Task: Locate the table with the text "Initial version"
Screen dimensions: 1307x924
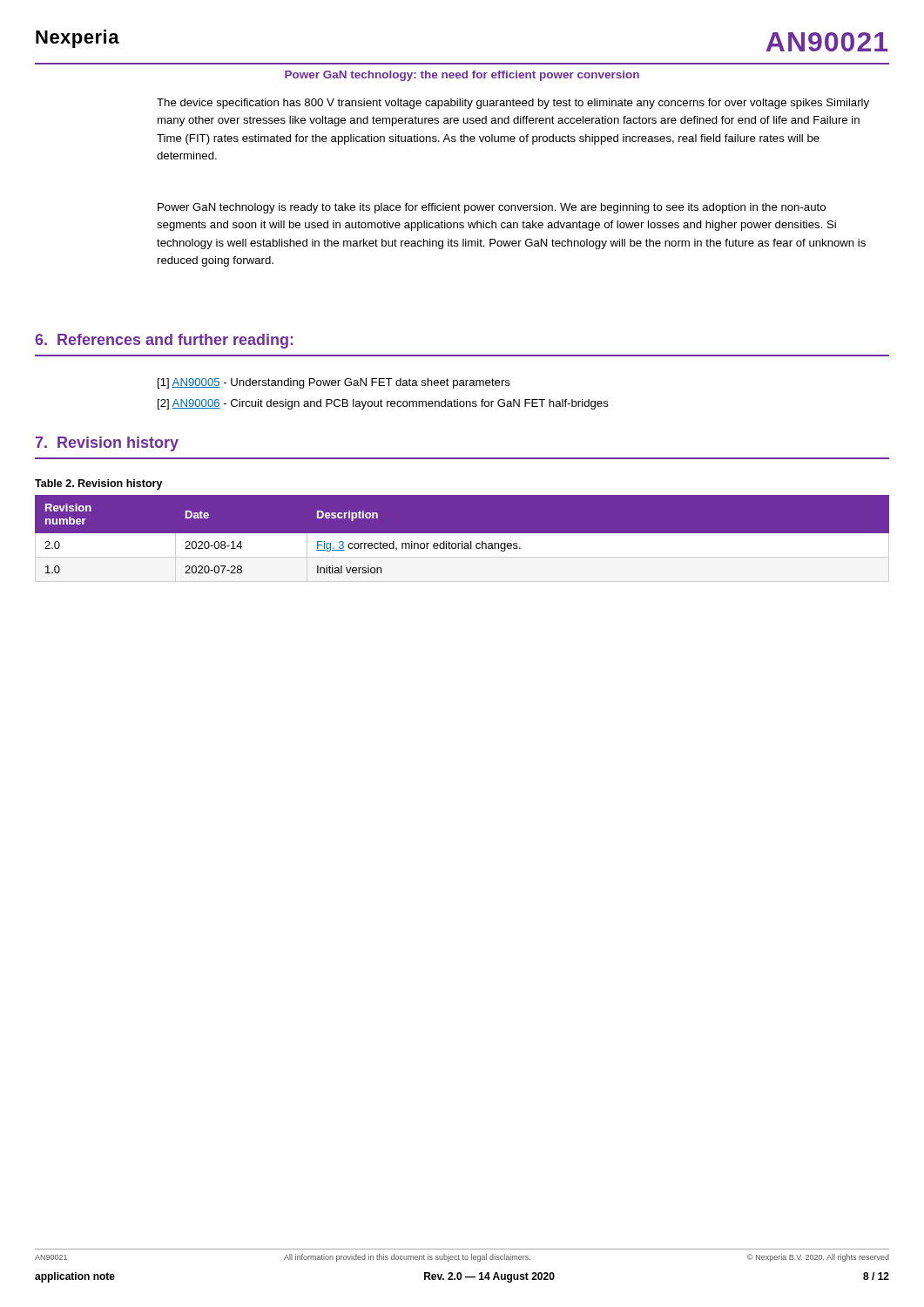Action: [x=462, y=538]
